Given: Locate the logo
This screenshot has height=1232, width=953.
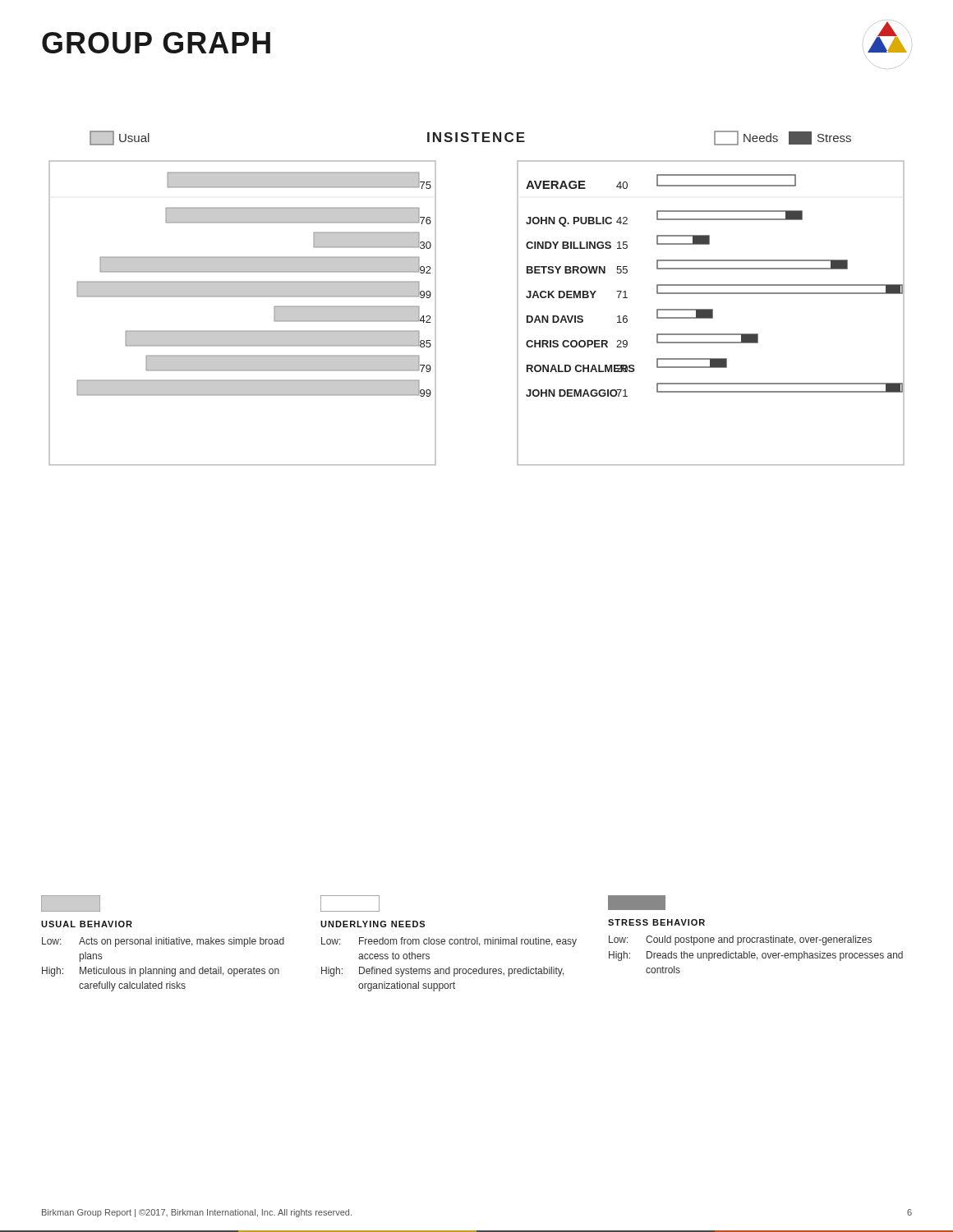Looking at the screenshot, I should coord(887,44).
